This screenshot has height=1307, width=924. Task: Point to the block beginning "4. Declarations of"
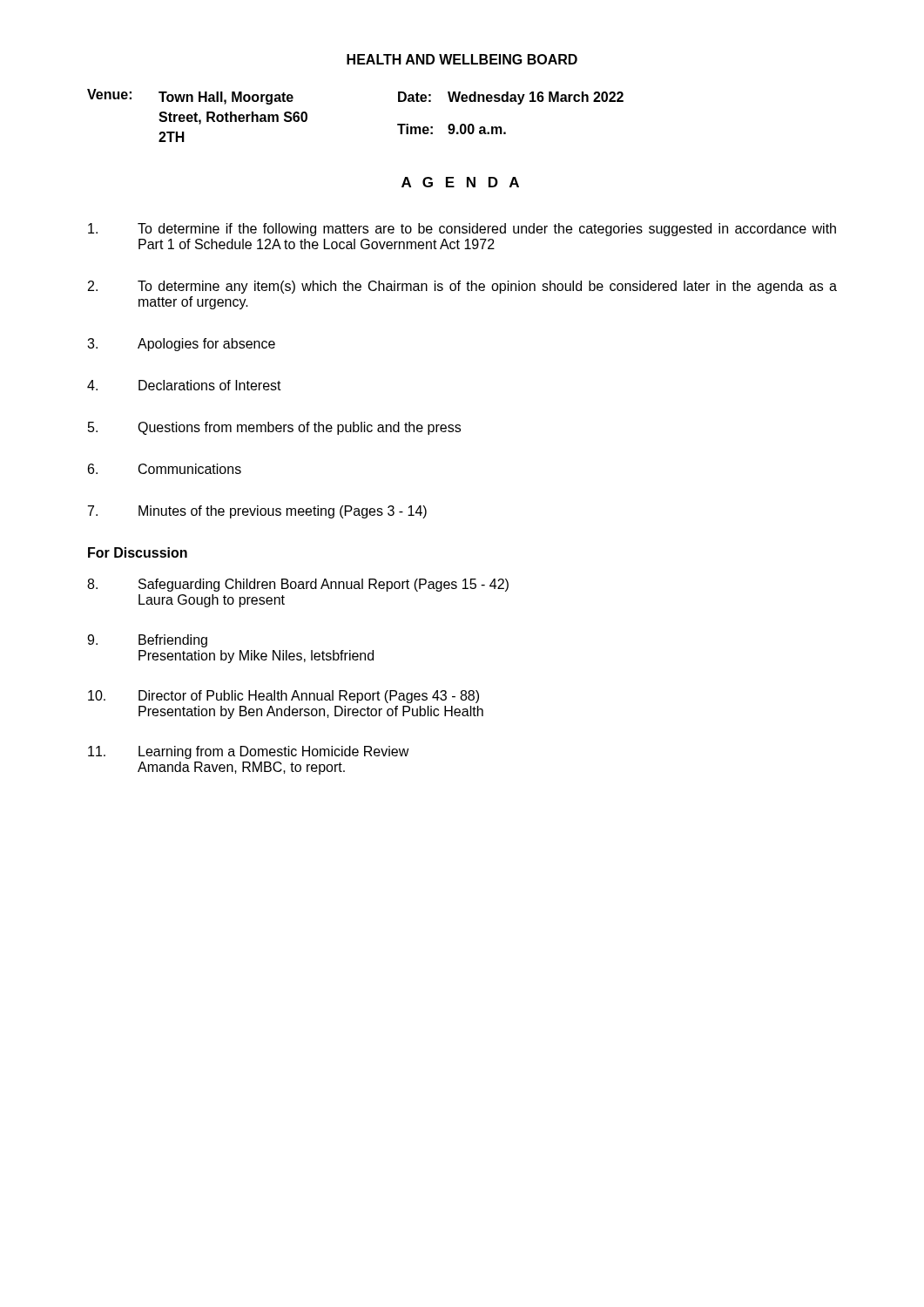point(184,385)
